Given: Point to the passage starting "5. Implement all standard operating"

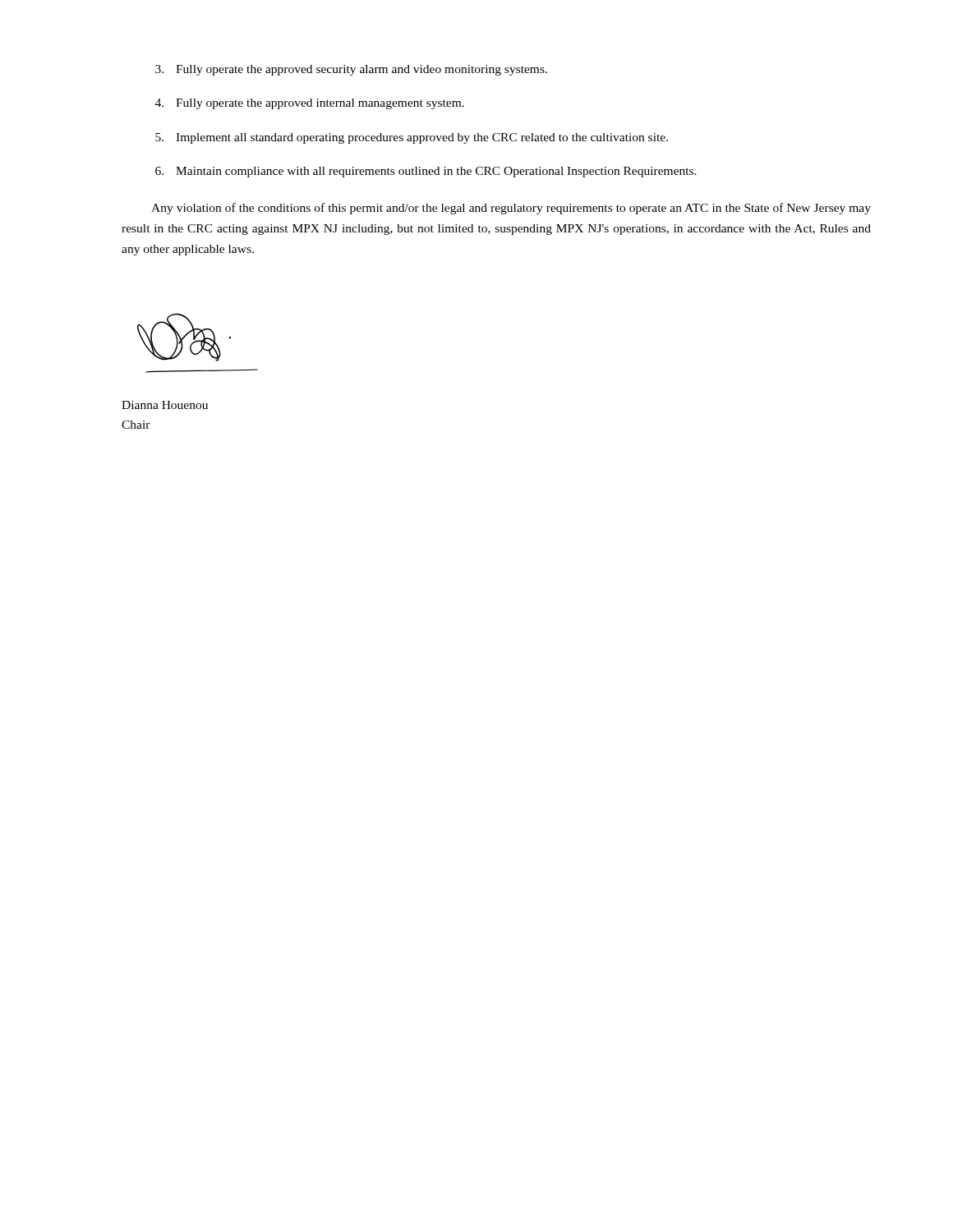Looking at the screenshot, I should [496, 136].
